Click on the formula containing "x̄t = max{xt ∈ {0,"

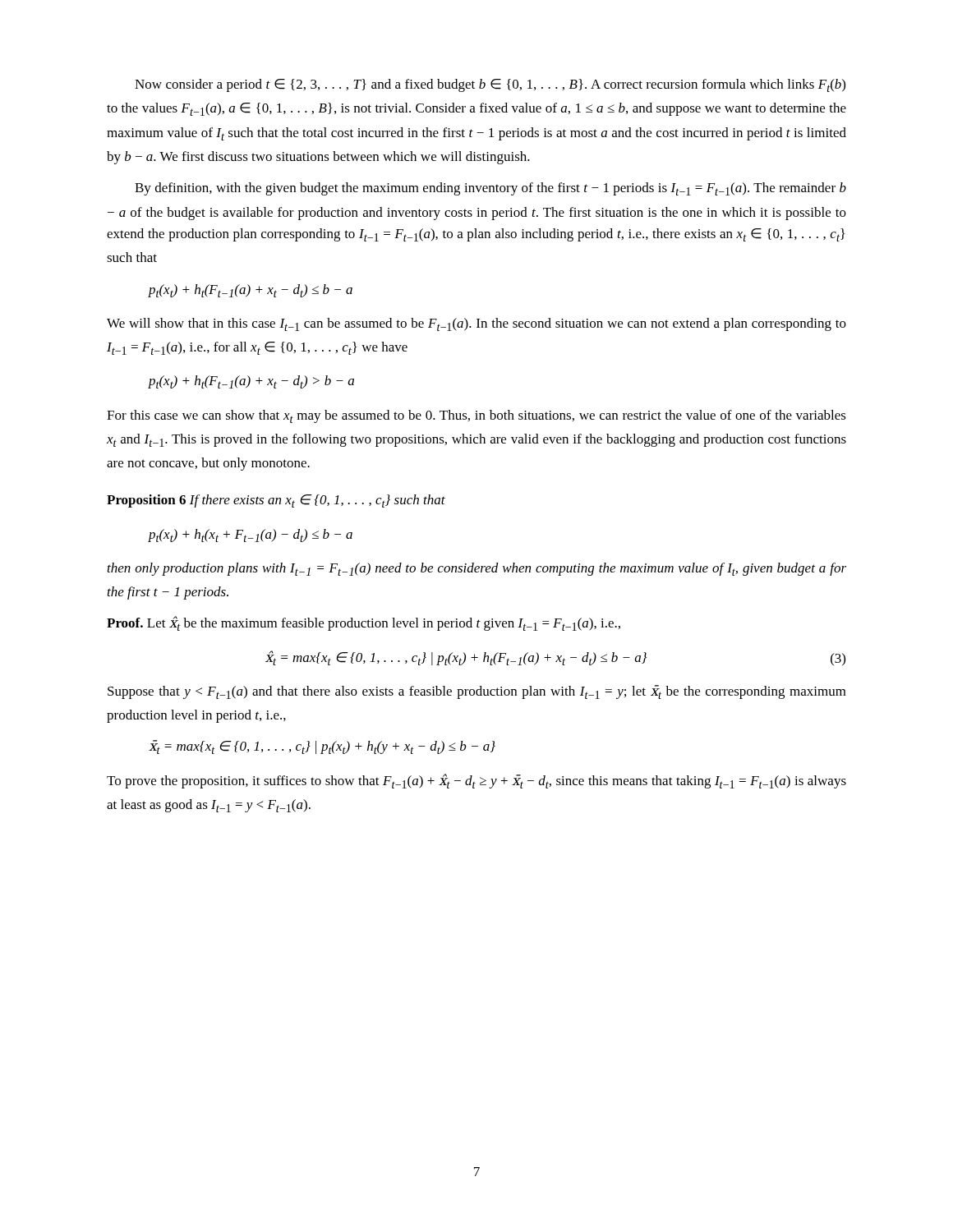click(x=497, y=748)
